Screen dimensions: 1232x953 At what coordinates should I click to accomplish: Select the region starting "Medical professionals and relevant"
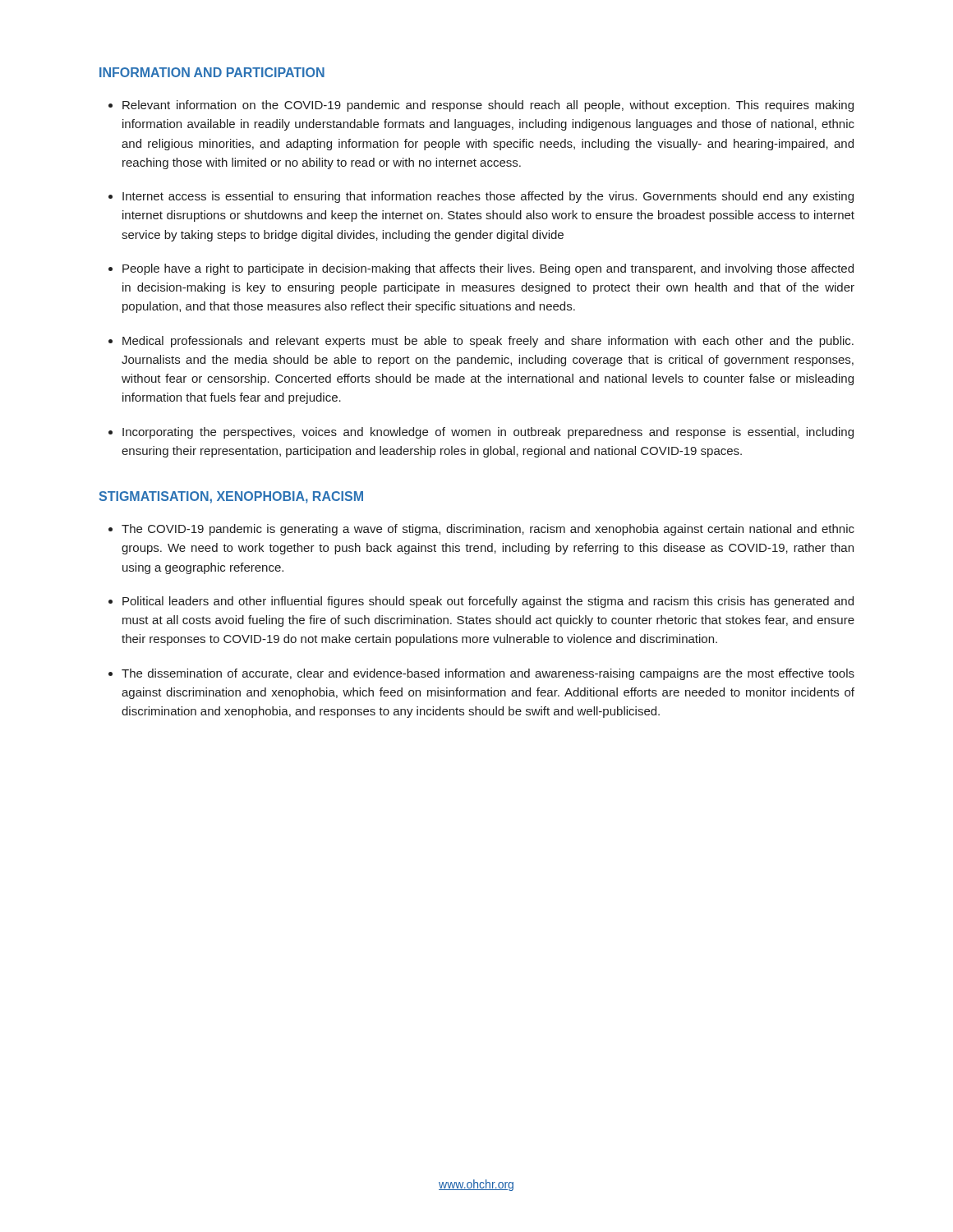point(488,369)
